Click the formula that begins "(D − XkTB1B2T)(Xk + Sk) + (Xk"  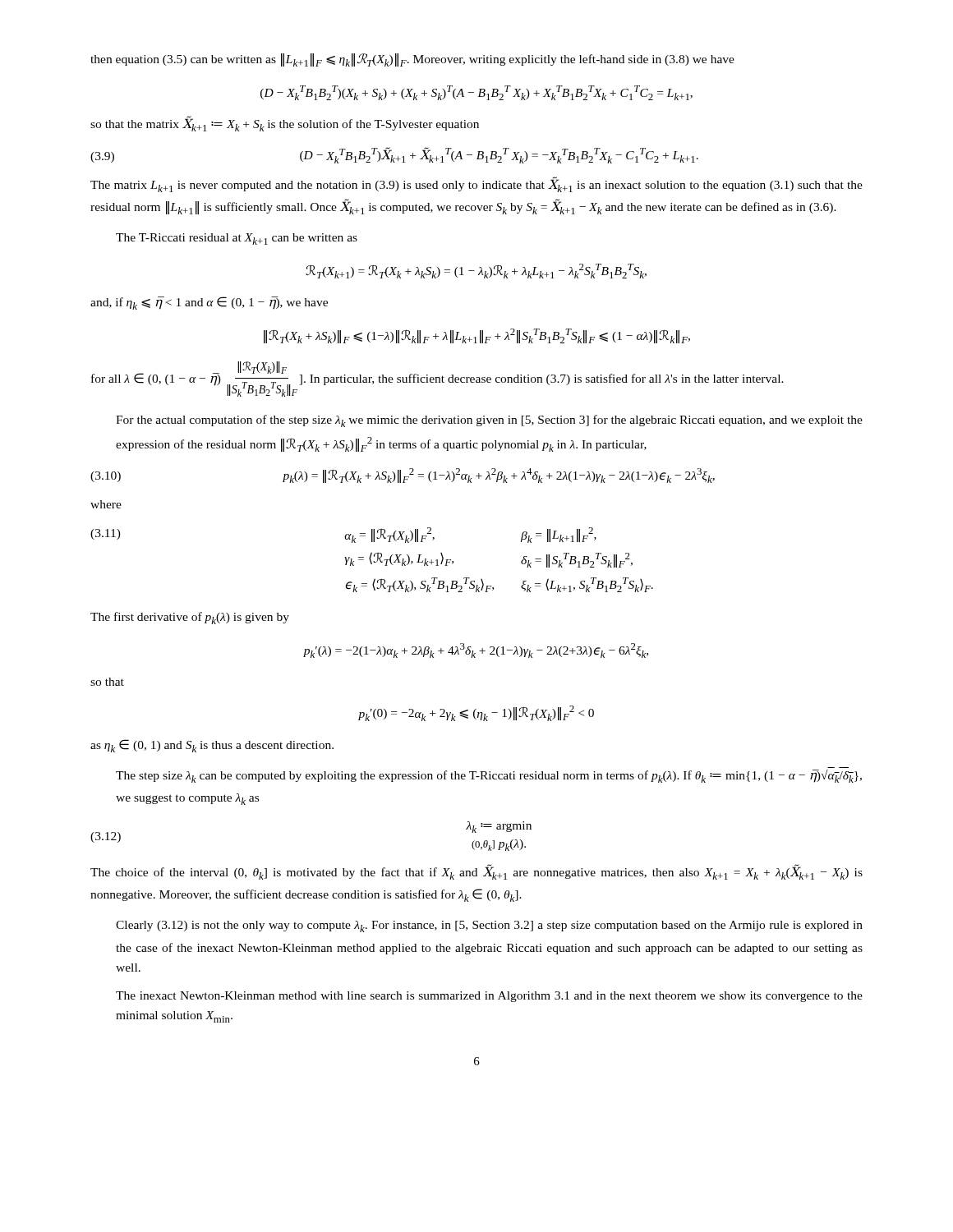coord(476,93)
